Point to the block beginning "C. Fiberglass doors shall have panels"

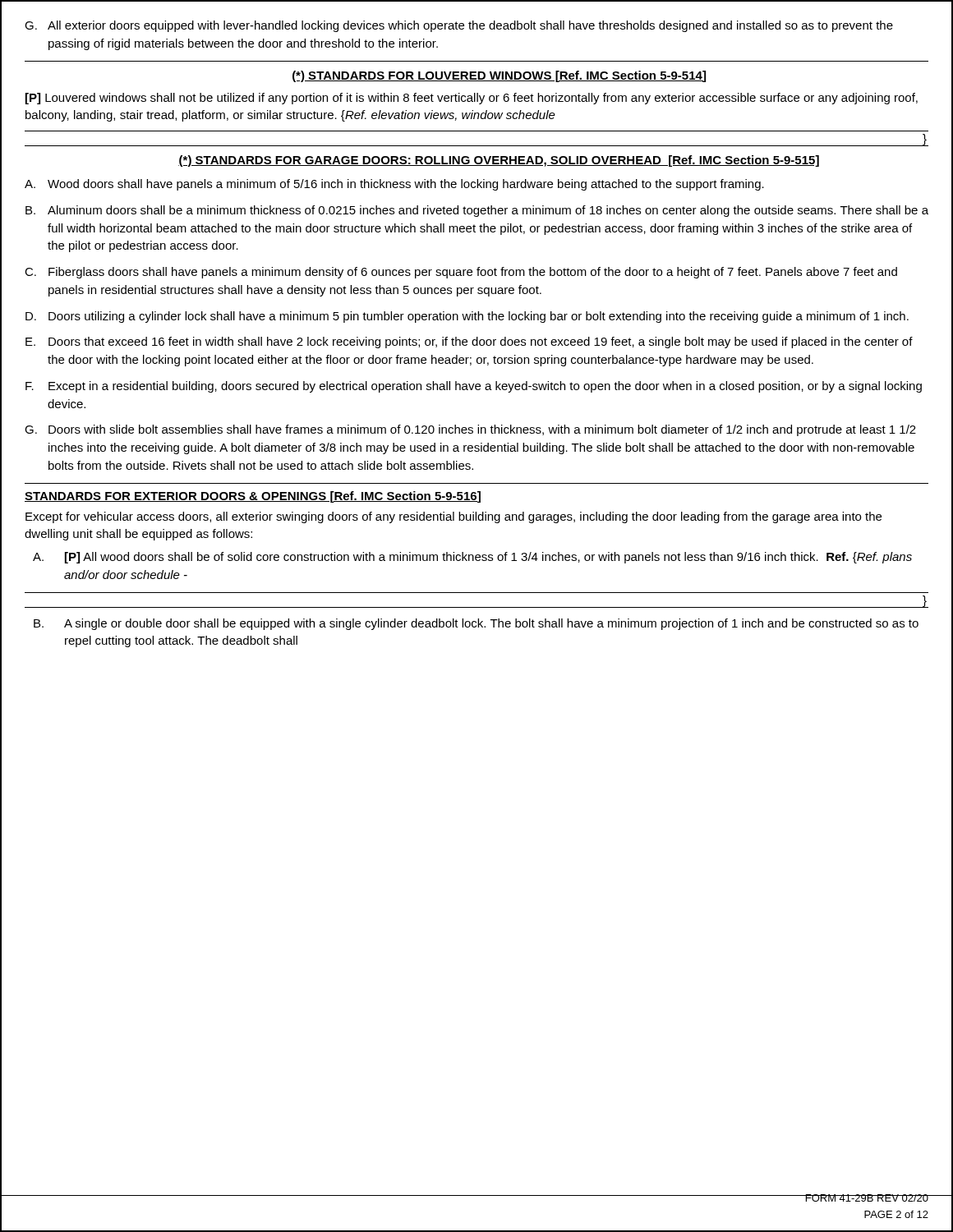click(x=476, y=281)
